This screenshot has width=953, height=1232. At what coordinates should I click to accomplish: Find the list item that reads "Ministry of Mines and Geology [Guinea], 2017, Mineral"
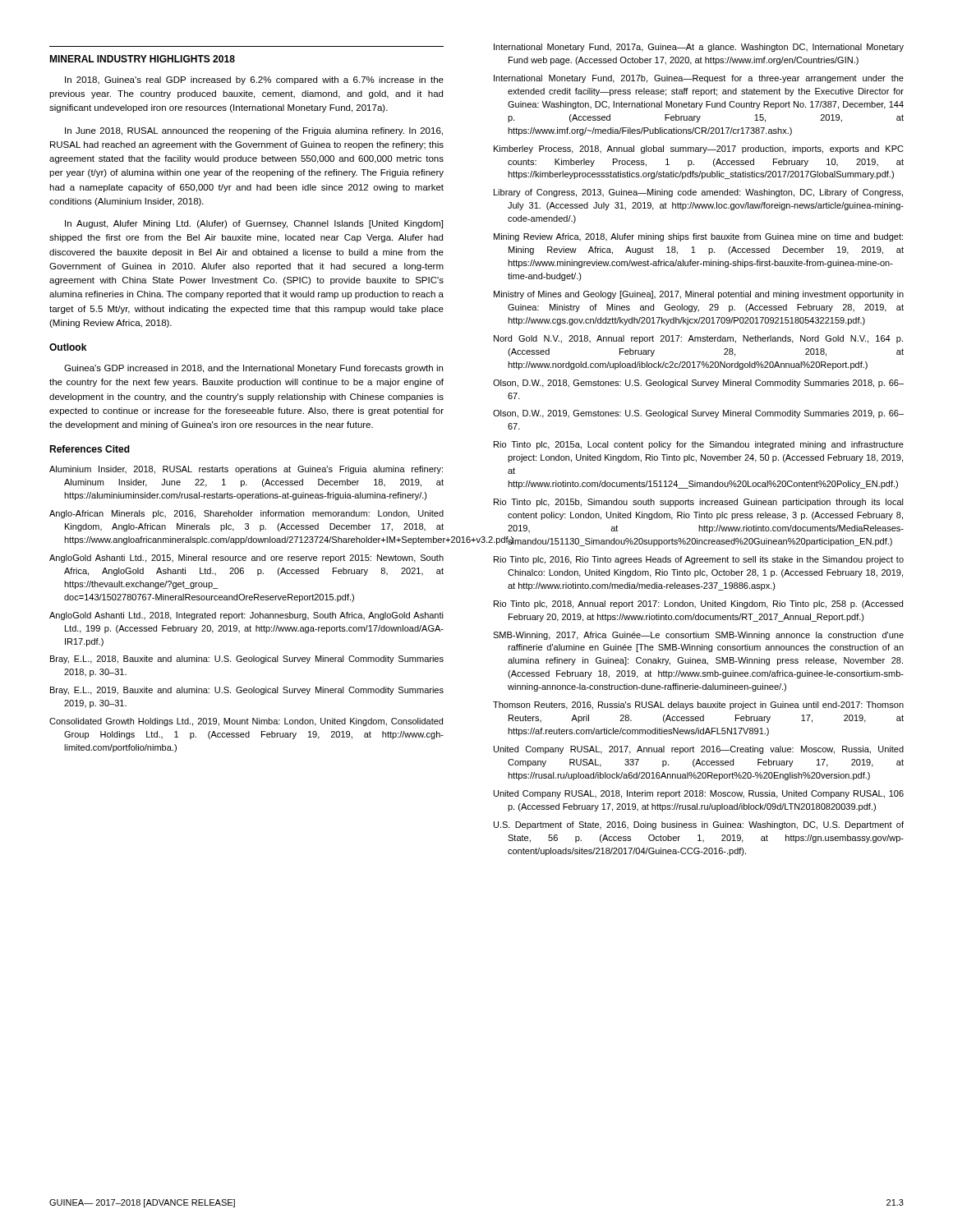(698, 307)
